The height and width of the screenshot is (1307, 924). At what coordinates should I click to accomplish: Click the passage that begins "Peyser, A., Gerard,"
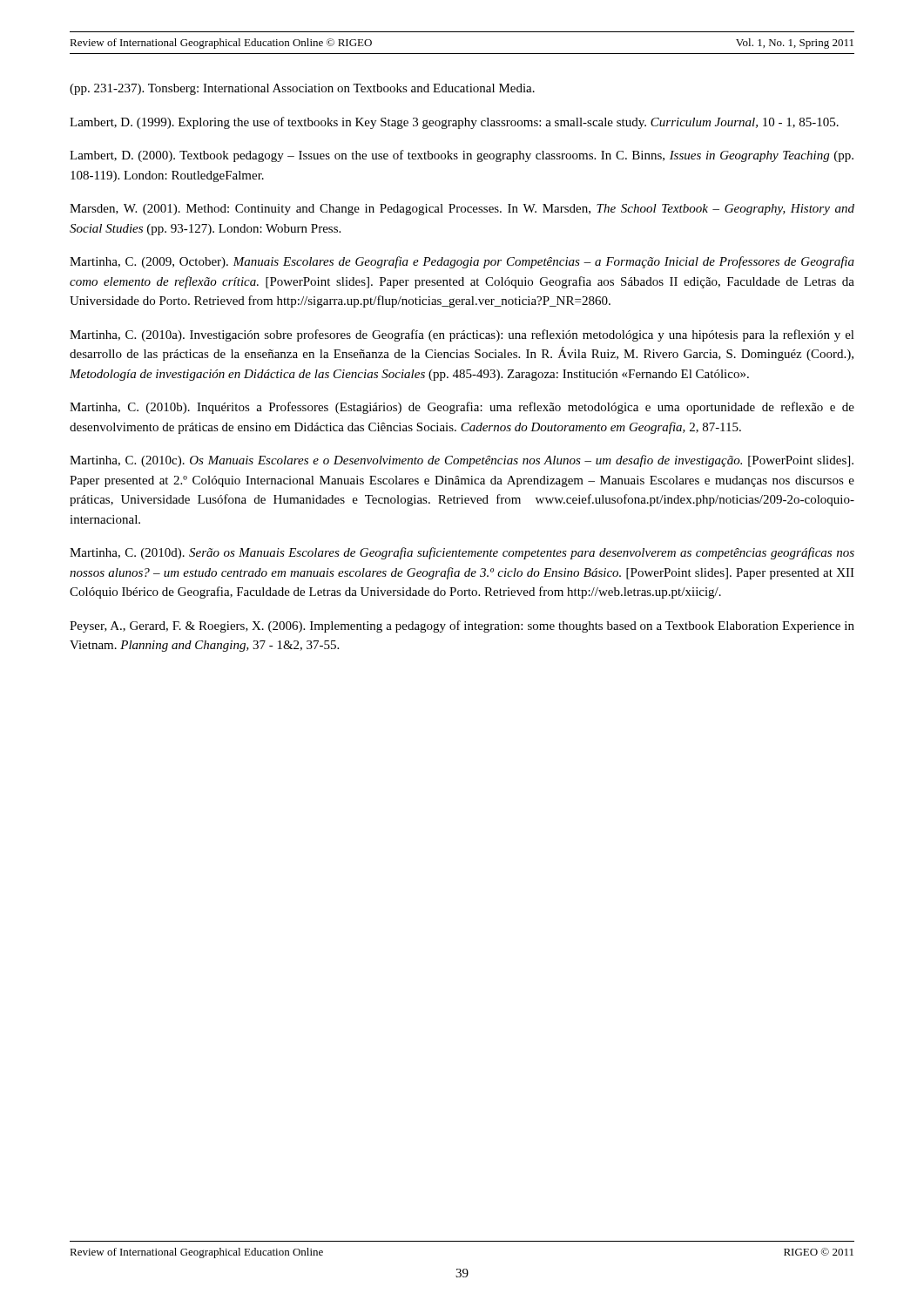pos(462,635)
